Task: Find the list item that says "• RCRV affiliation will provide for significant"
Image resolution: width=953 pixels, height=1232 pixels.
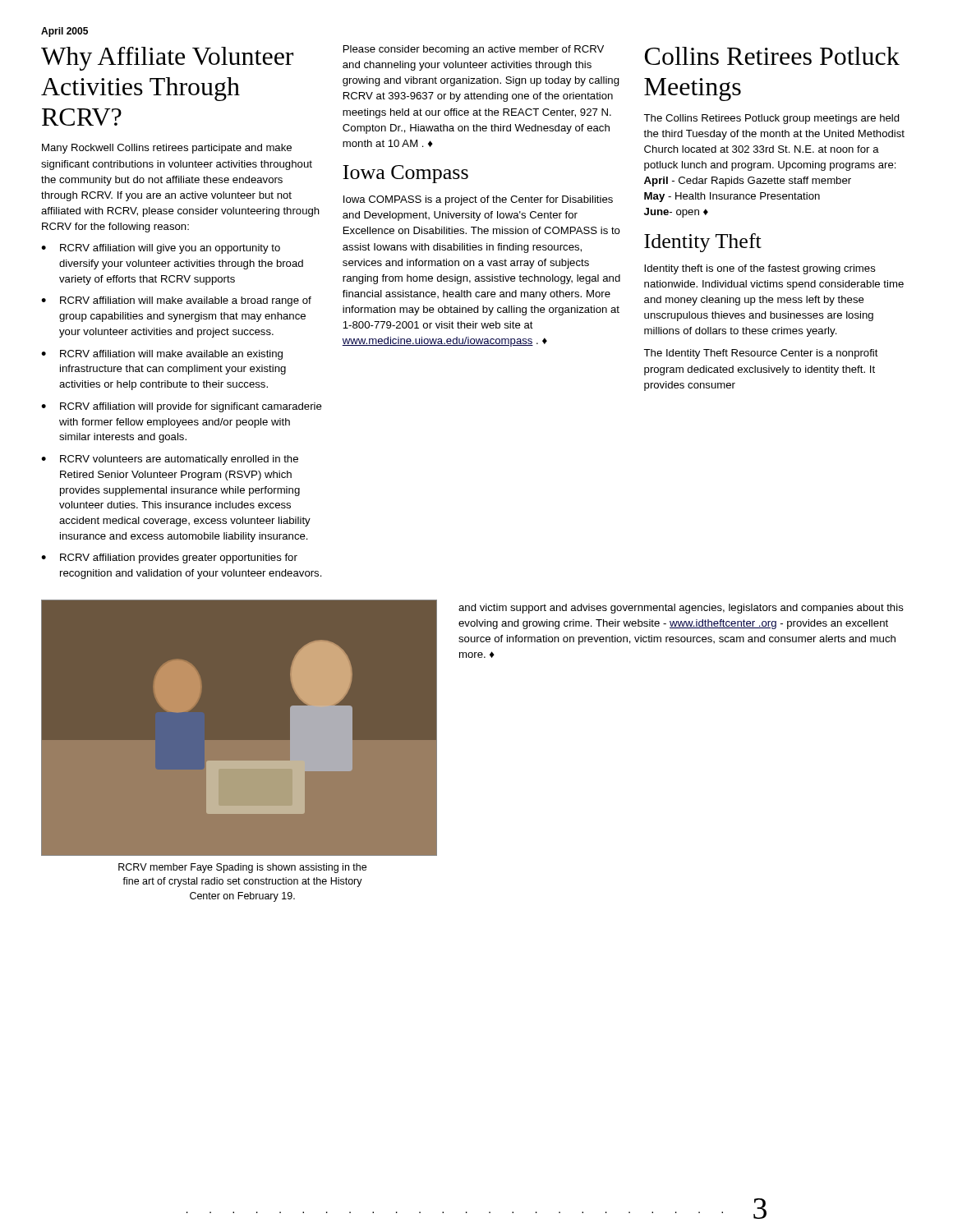Action: click(x=182, y=422)
